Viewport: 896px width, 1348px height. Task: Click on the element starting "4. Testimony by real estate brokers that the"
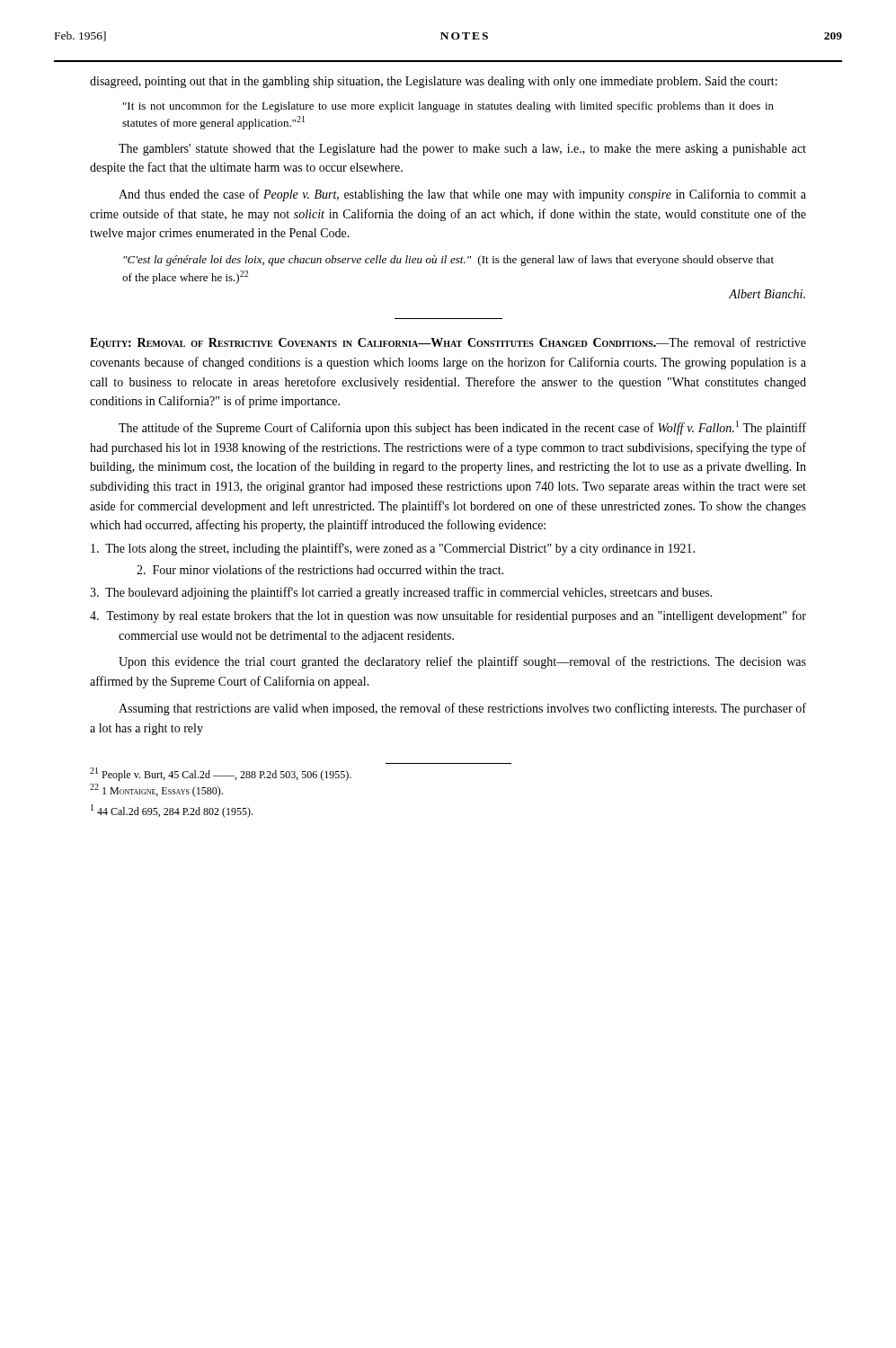[x=462, y=625]
